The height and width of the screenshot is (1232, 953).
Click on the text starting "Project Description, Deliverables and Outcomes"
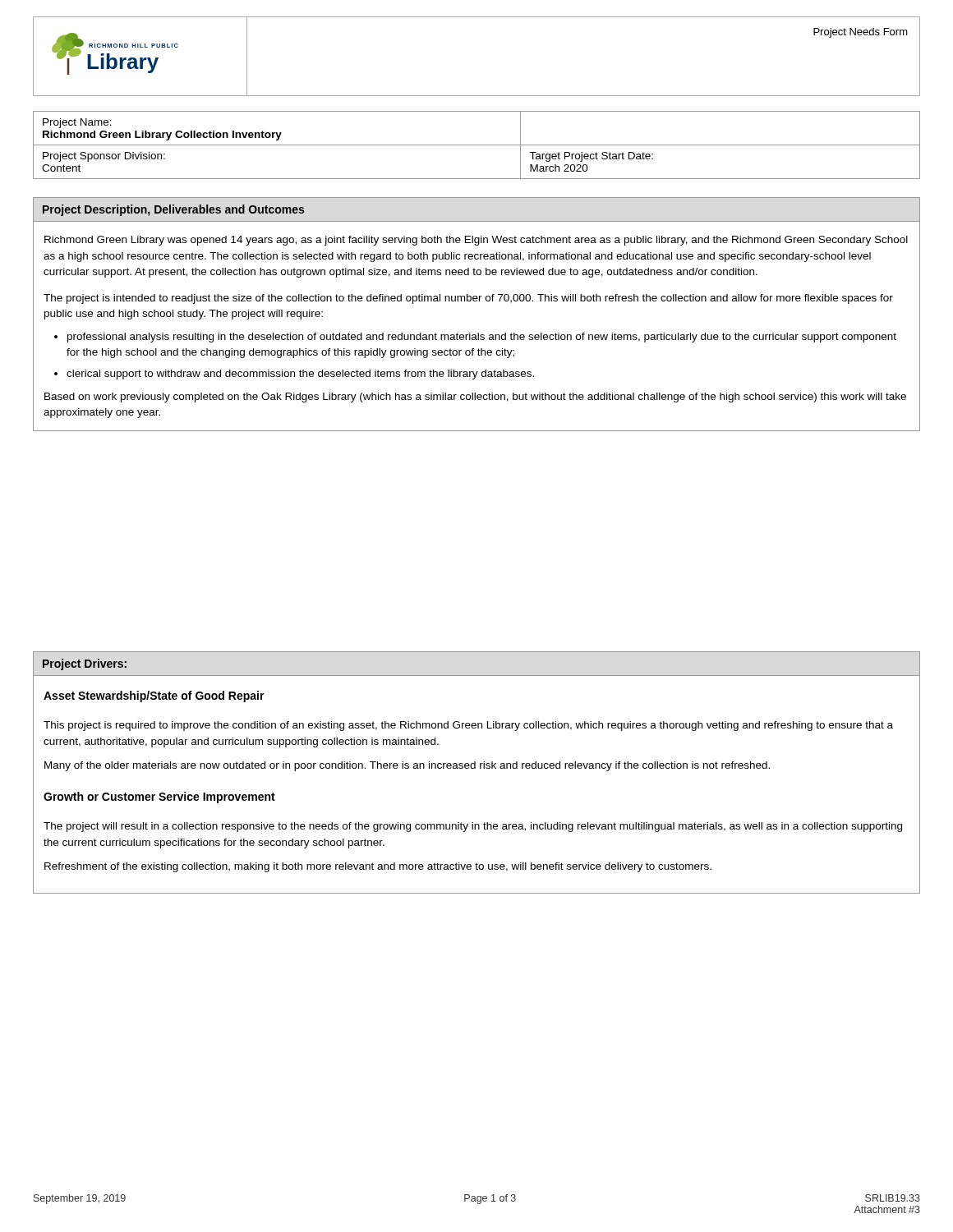[x=173, y=209]
